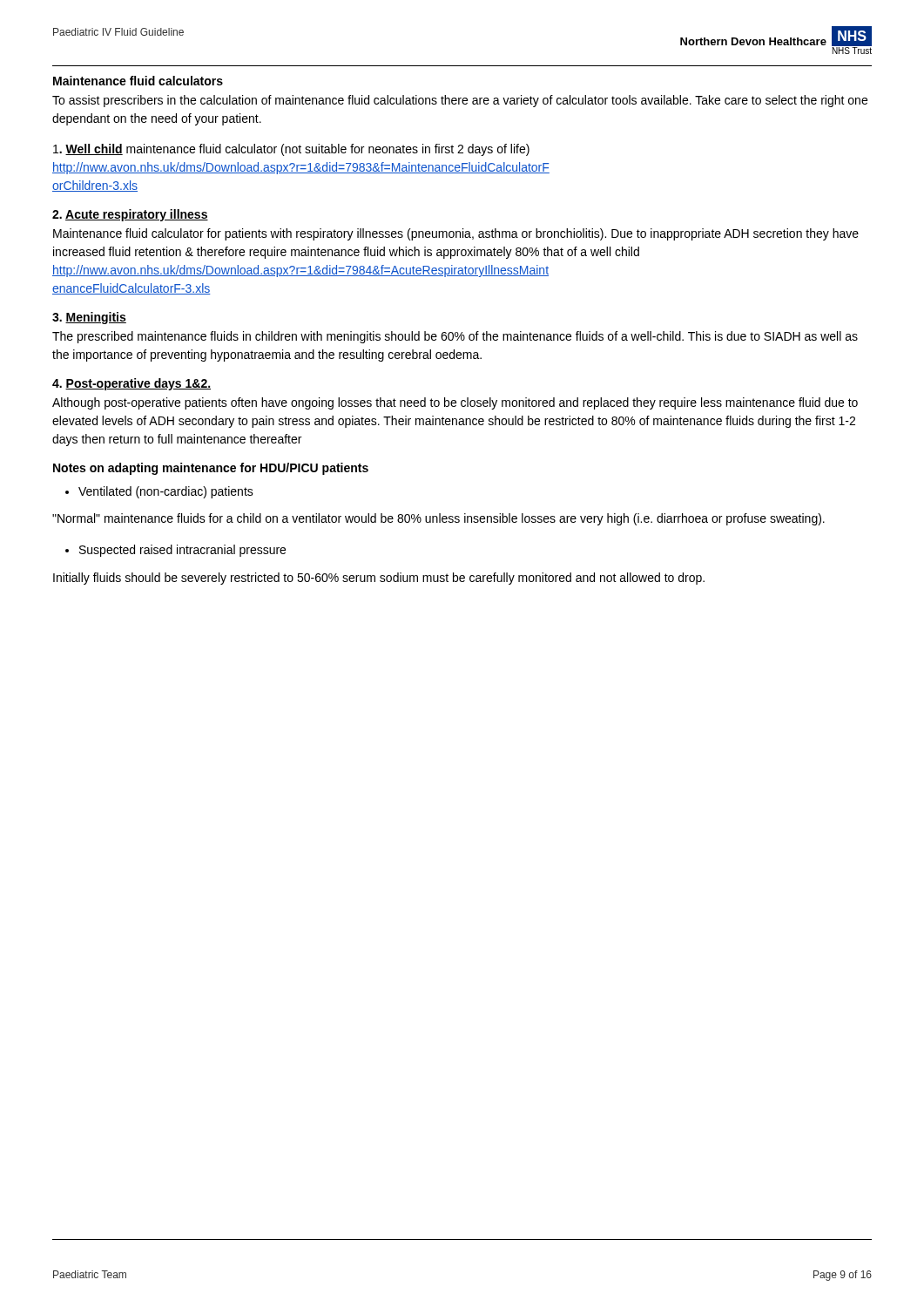Point to the section header beginning "Notes on adapting maintenance for"
The image size is (924, 1307).
click(210, 468)
